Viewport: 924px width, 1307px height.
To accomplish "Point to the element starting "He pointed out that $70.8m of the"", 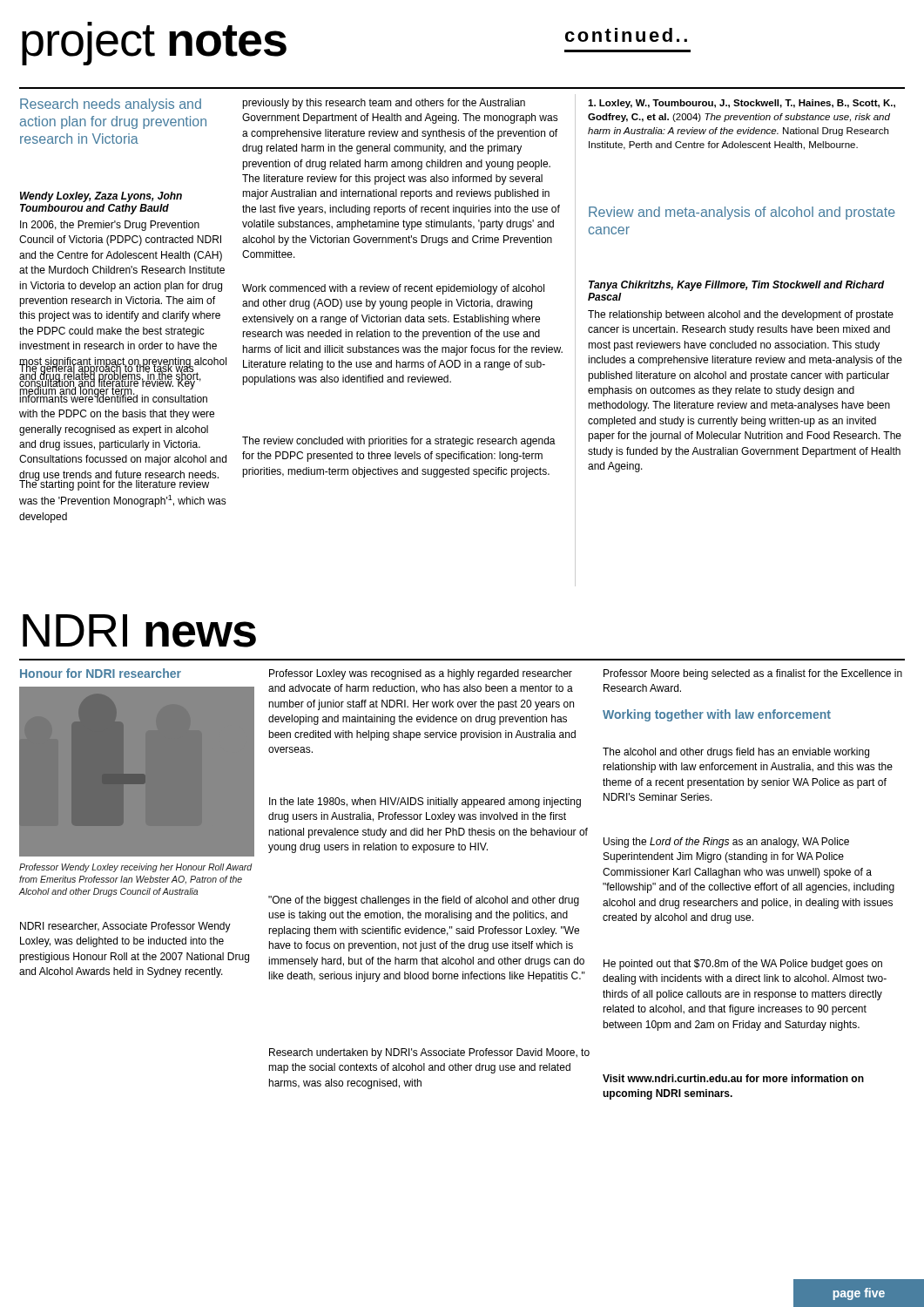I will tap(745, 994).
